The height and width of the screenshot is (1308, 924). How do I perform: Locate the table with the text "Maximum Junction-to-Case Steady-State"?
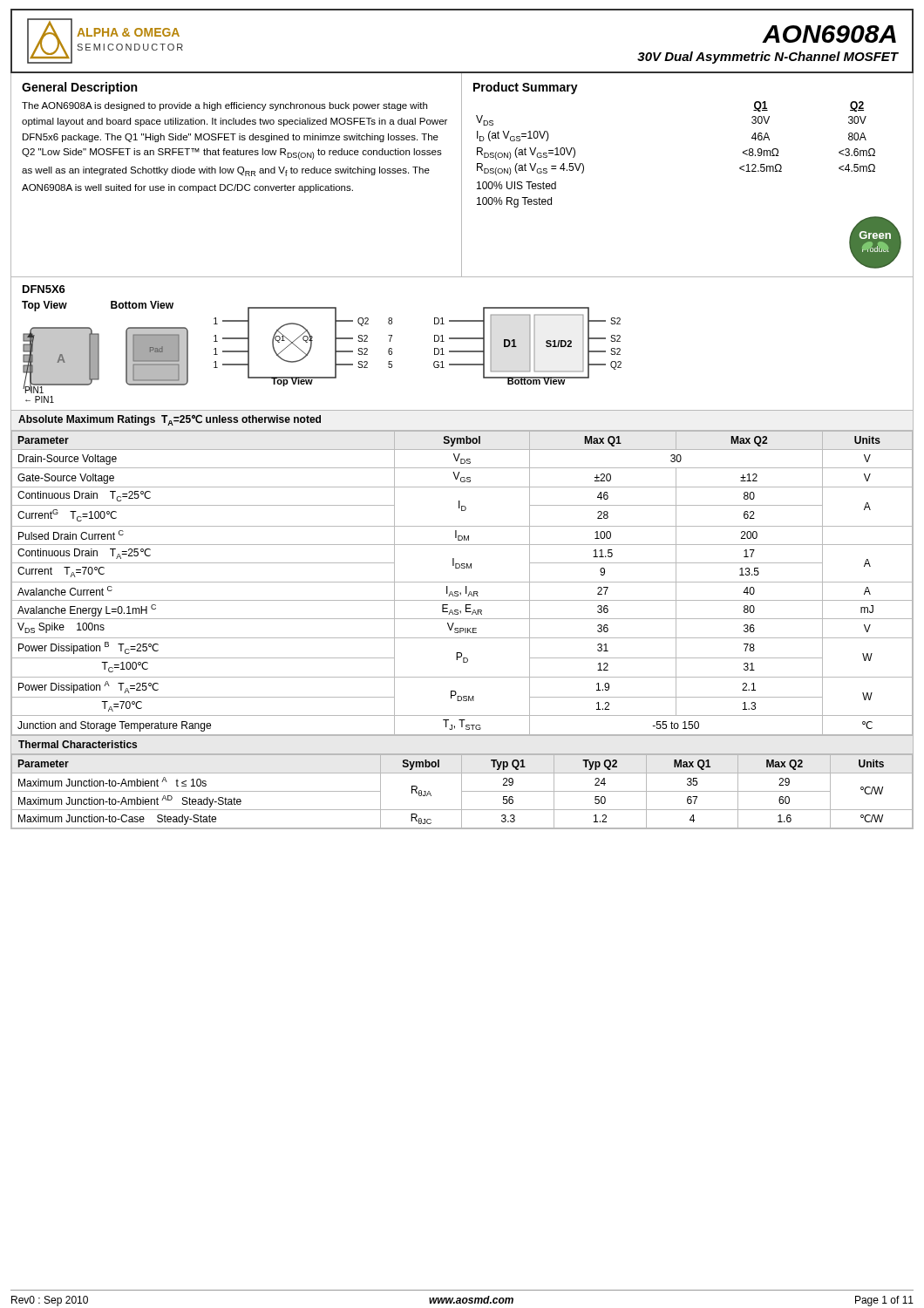[x=462, y=791]
